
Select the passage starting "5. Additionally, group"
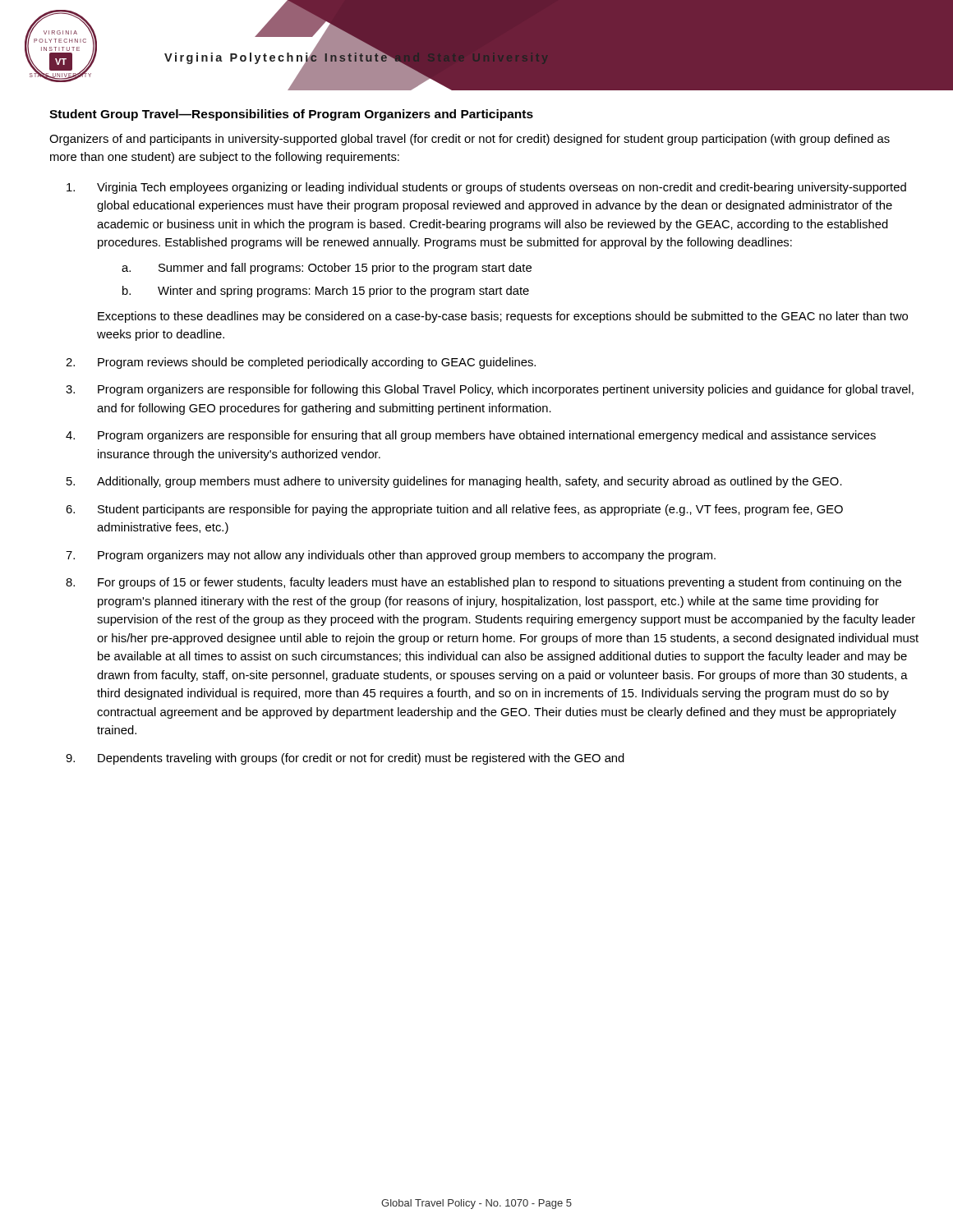[485, 482]
